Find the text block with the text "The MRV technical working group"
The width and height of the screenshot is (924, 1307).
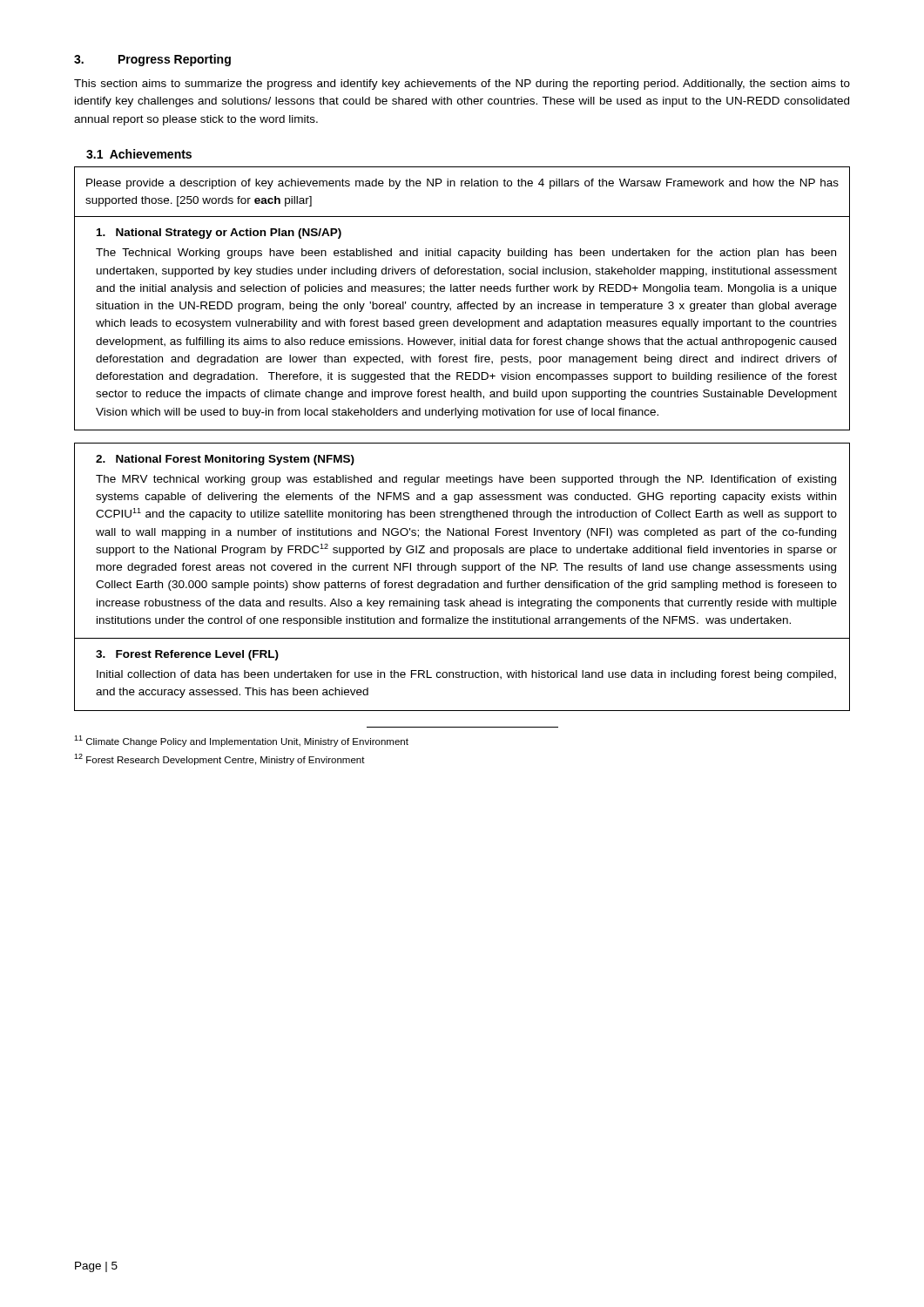(x=466, y=549)
